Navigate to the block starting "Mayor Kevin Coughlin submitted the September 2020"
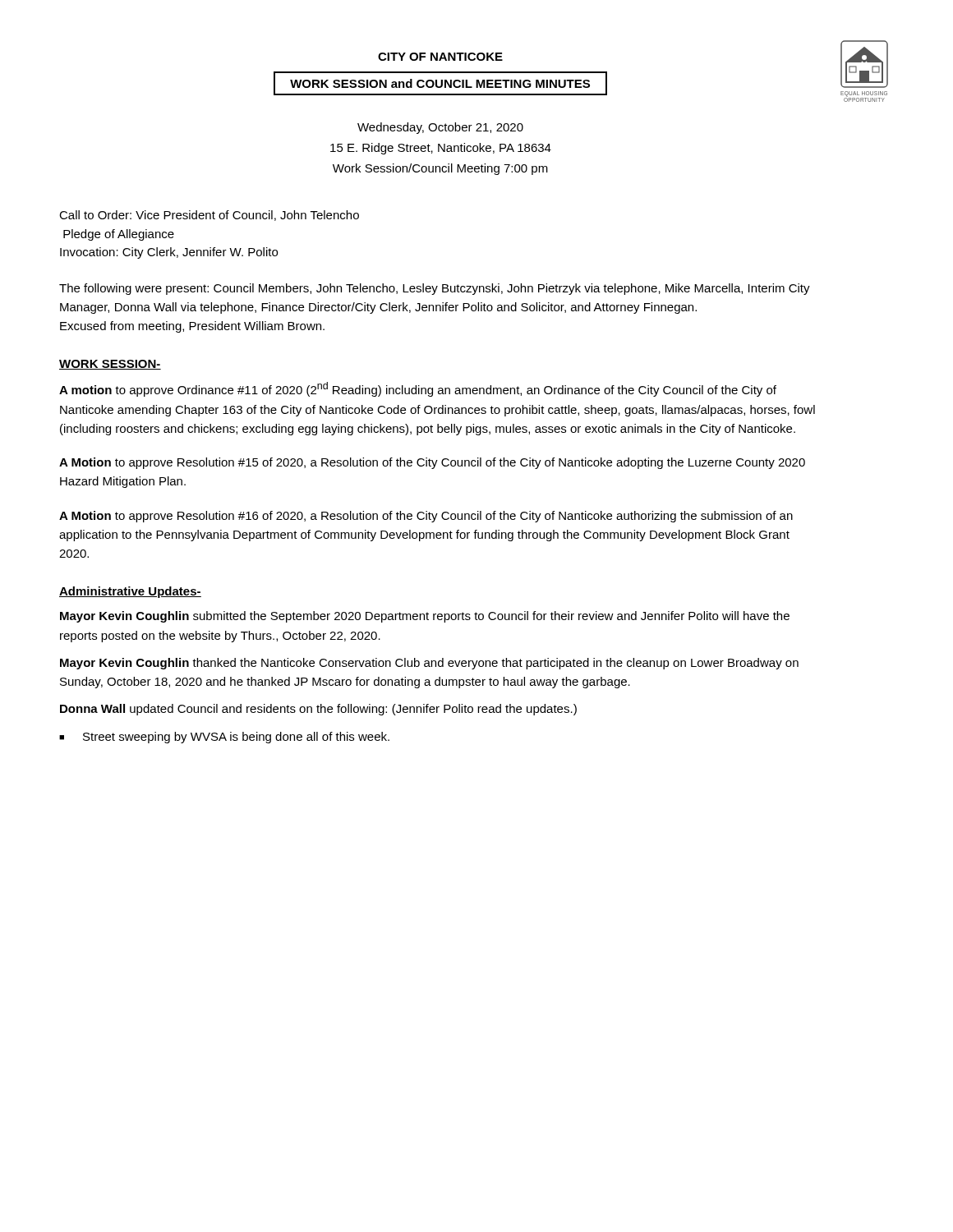This screenshot has height=1232, width=953. (x=425, y=625)
